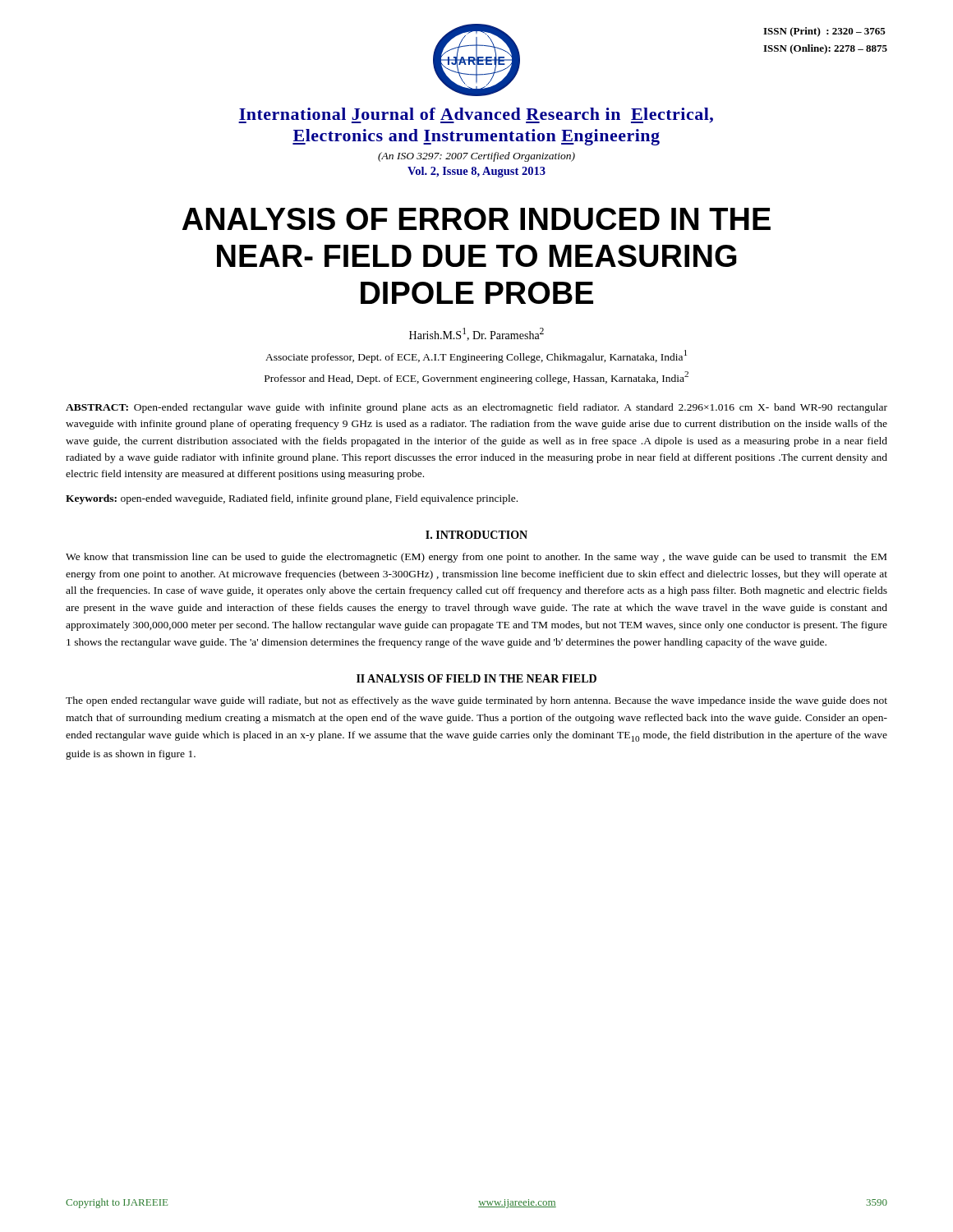Click on the text block with the text "ISSN (Print) : 2320 – 3765 ISSN (Online):"
The image size is (953, 1232).
825,39
